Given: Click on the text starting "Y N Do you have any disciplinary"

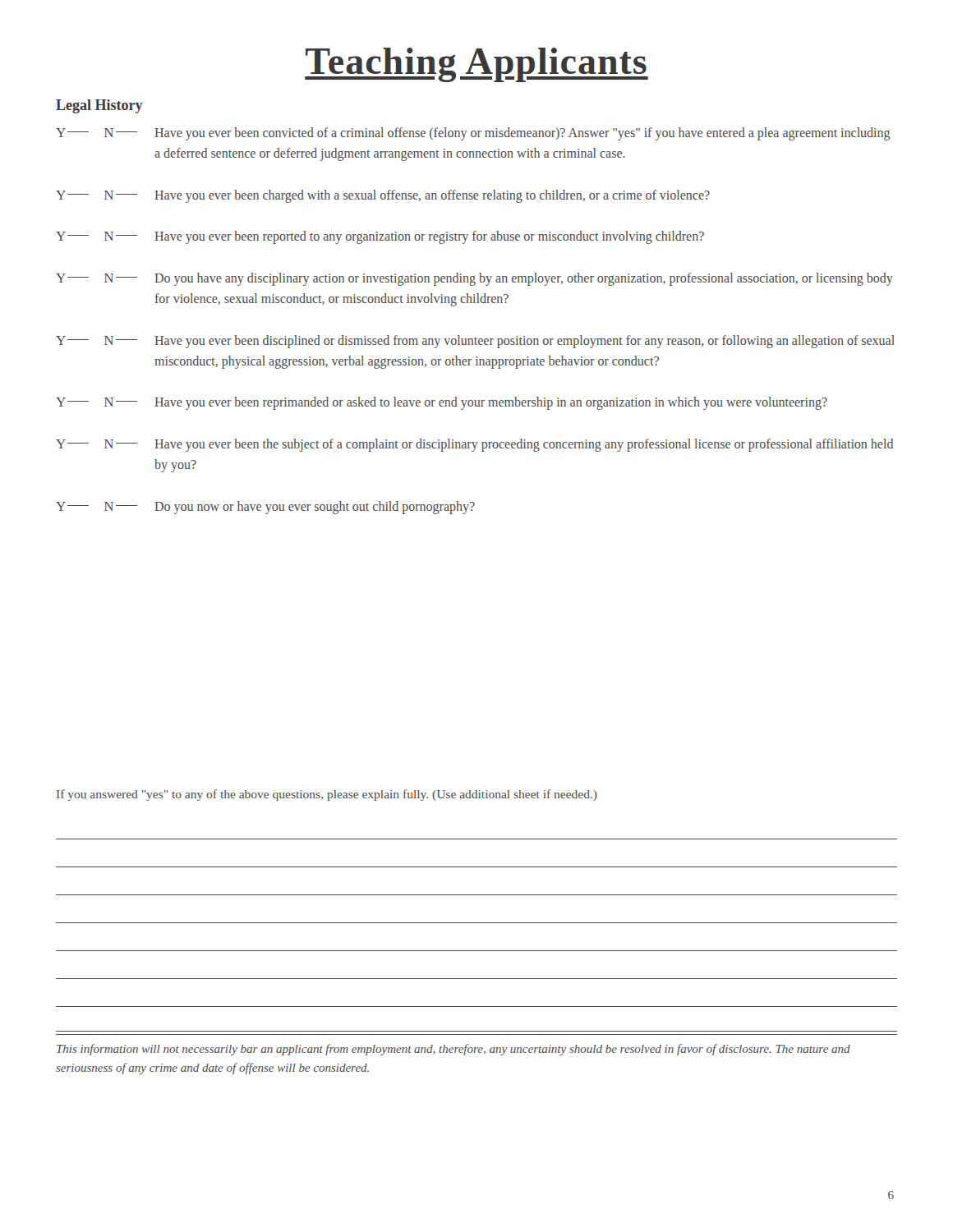Looking at the screenshot, I should pos(476,289).
